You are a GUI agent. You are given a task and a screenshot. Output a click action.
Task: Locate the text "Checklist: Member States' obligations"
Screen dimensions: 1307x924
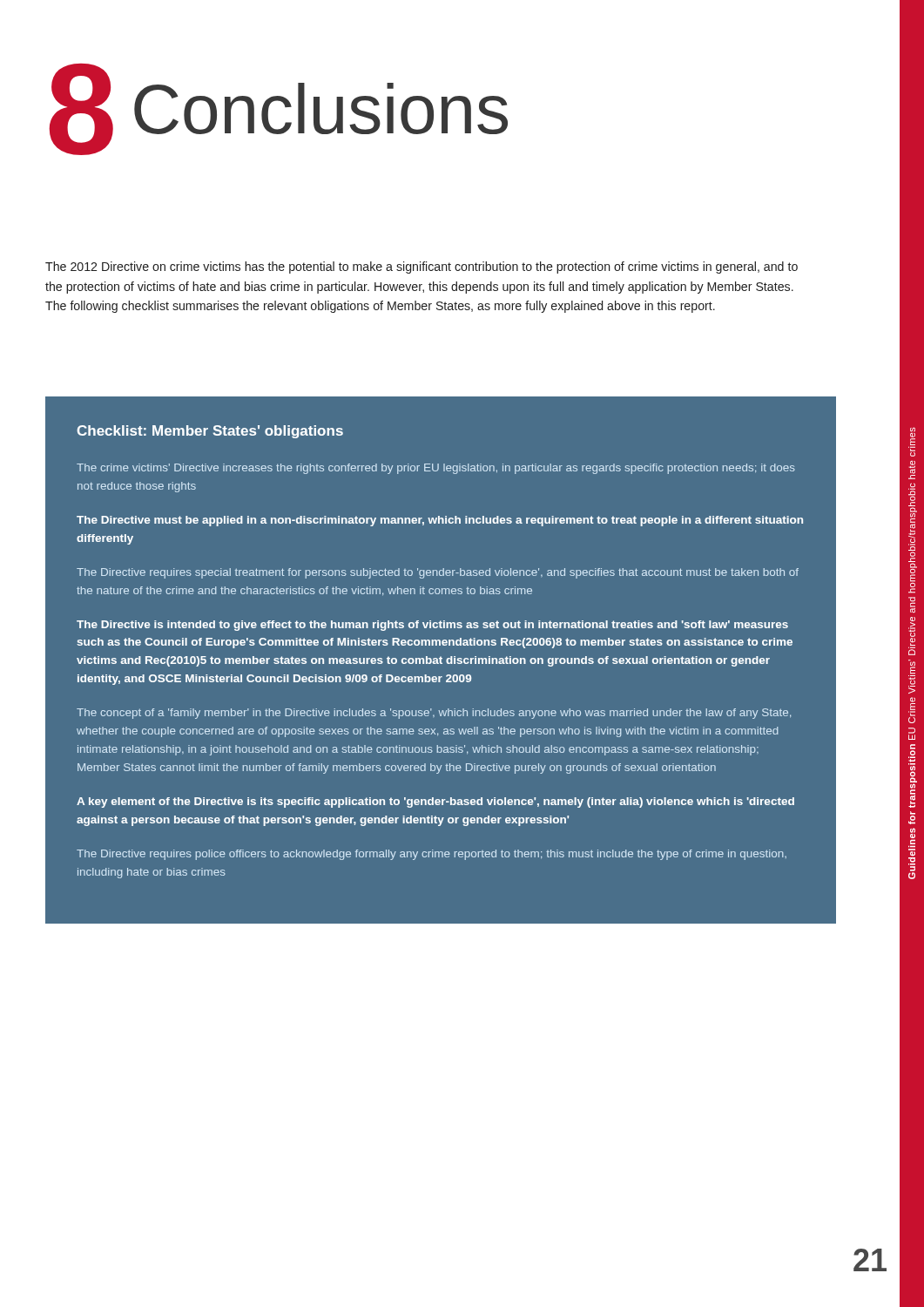pyautogui.click(x=210, y=431)
